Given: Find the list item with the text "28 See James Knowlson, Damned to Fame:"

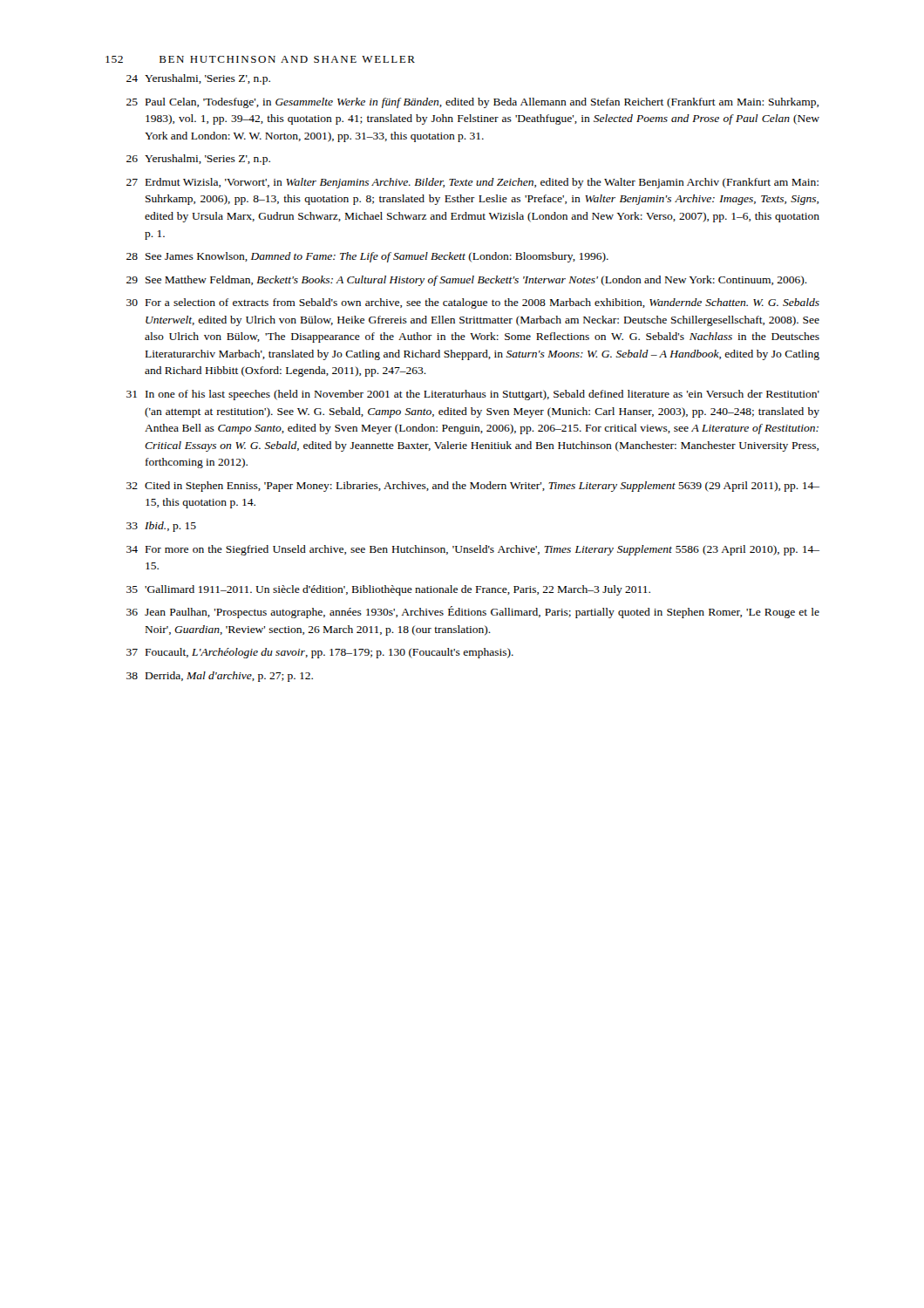Looking at the screenshot, I should pyautogui.click(x=462, y=256).
